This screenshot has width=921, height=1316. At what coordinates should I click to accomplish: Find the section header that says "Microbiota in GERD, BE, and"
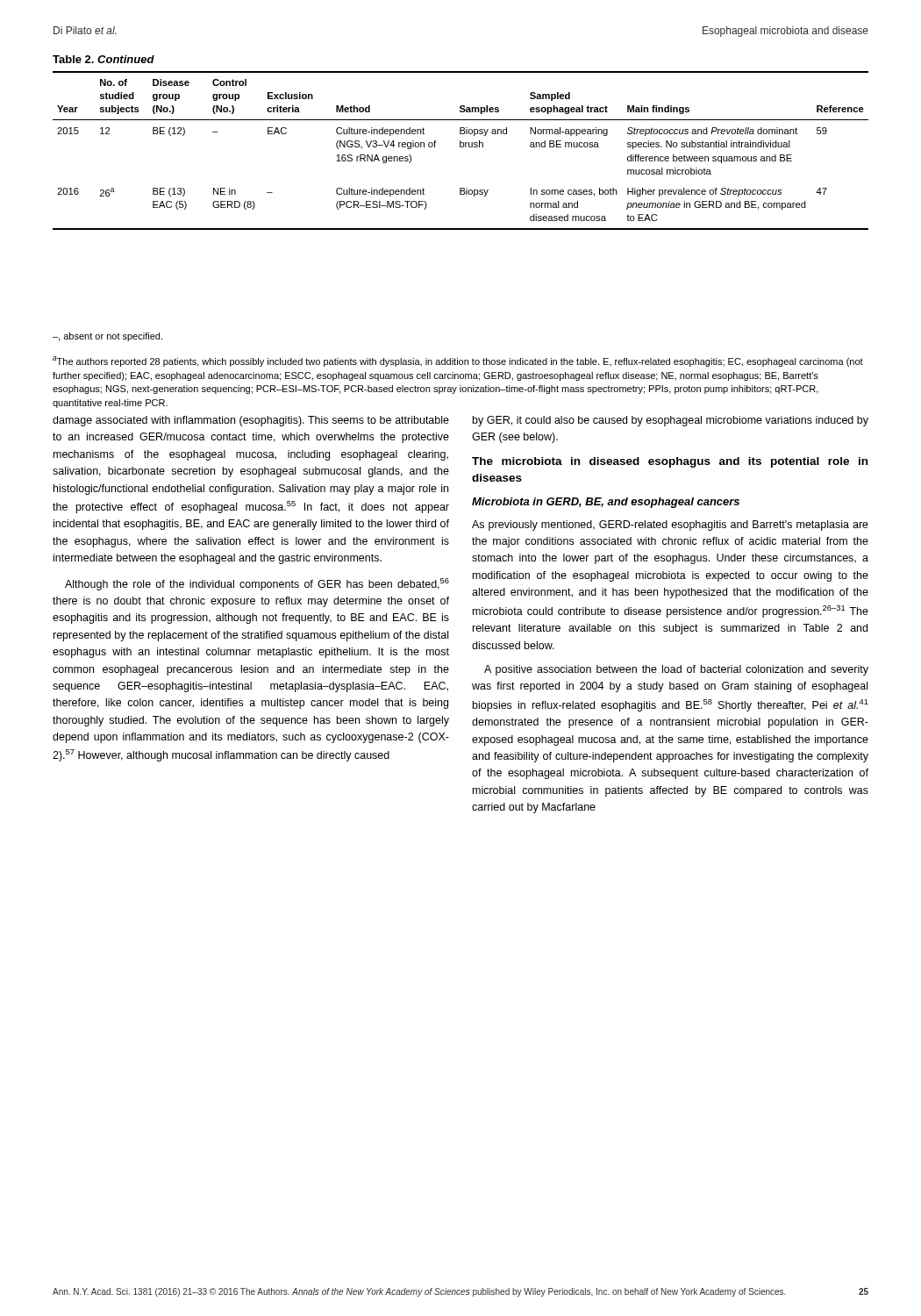pyautogui.click(x=670, y=501)
